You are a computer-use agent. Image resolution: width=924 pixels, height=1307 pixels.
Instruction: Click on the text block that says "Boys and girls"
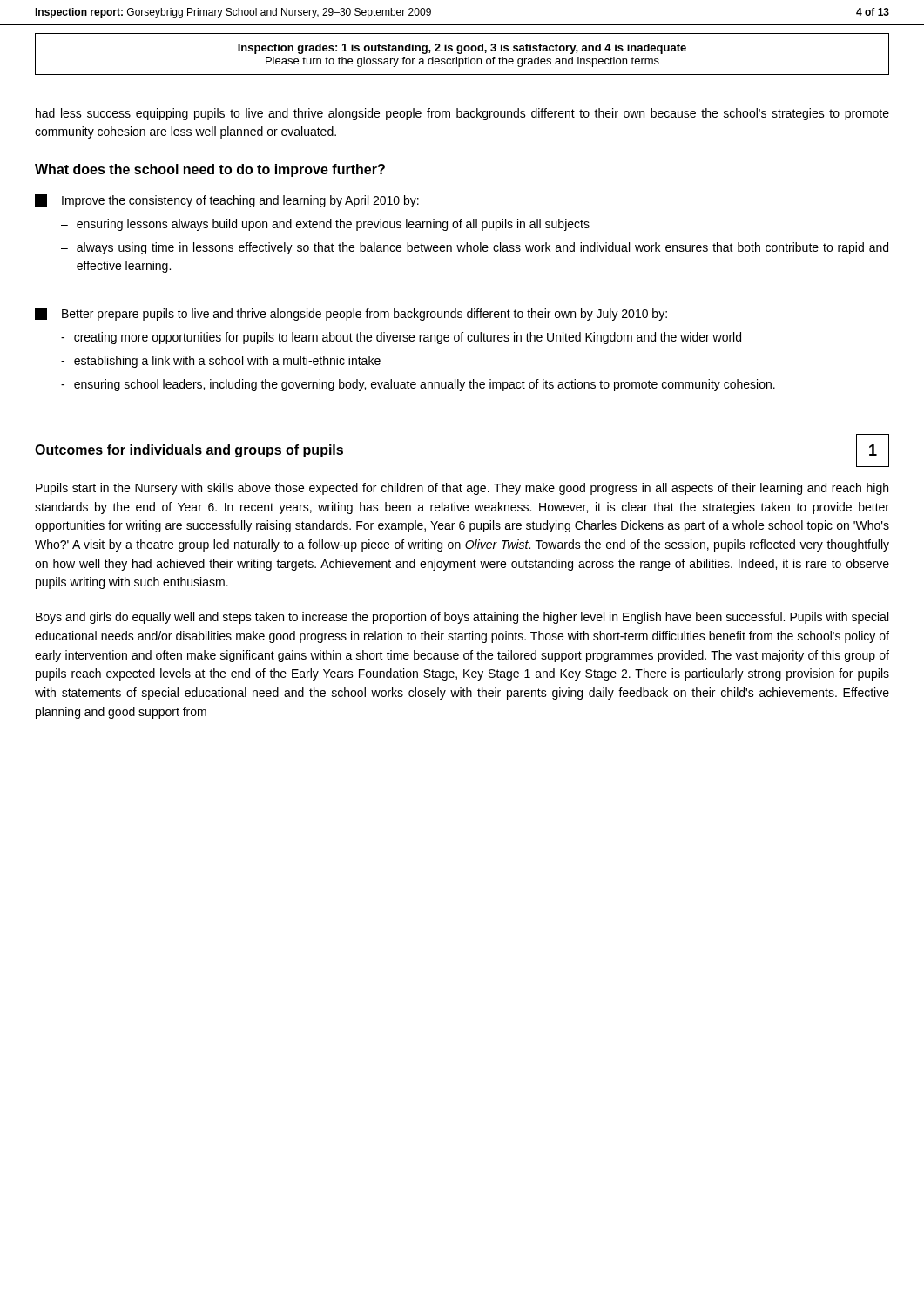click(462, 664)
